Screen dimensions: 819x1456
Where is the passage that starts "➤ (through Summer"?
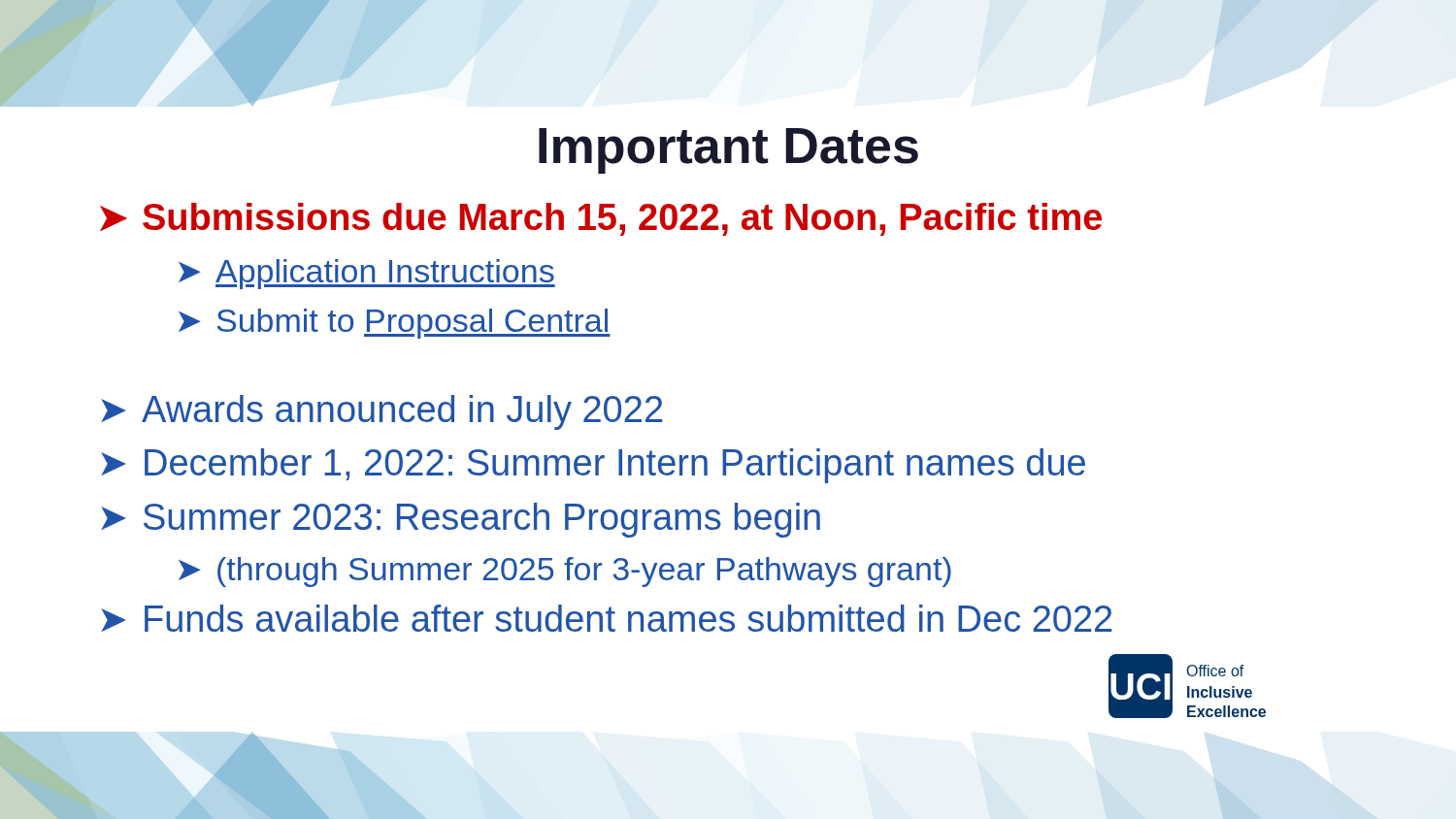tap(564, 569)
